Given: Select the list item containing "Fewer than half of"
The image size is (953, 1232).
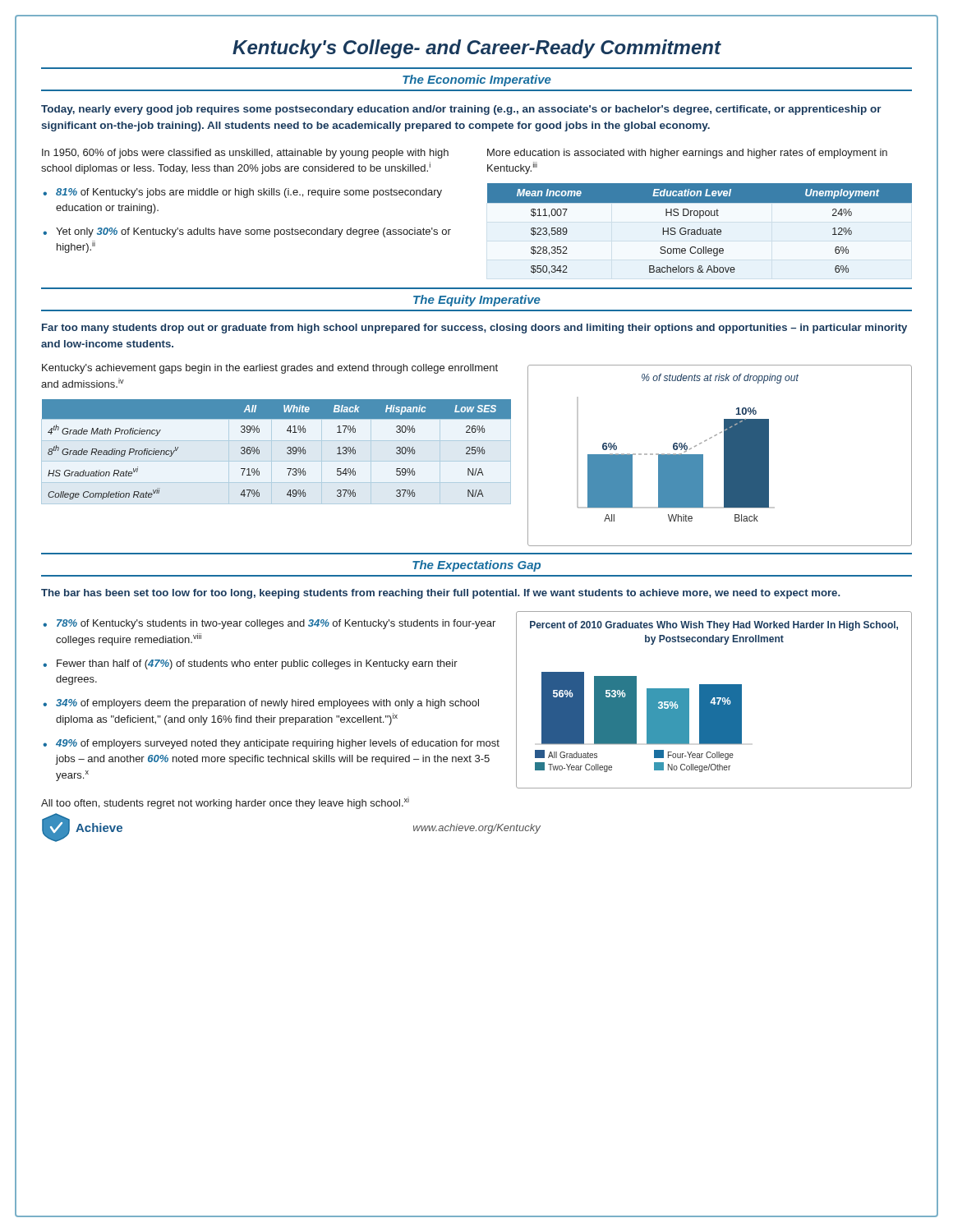Looking at the screenshot, I should click(x=257, y=671).
